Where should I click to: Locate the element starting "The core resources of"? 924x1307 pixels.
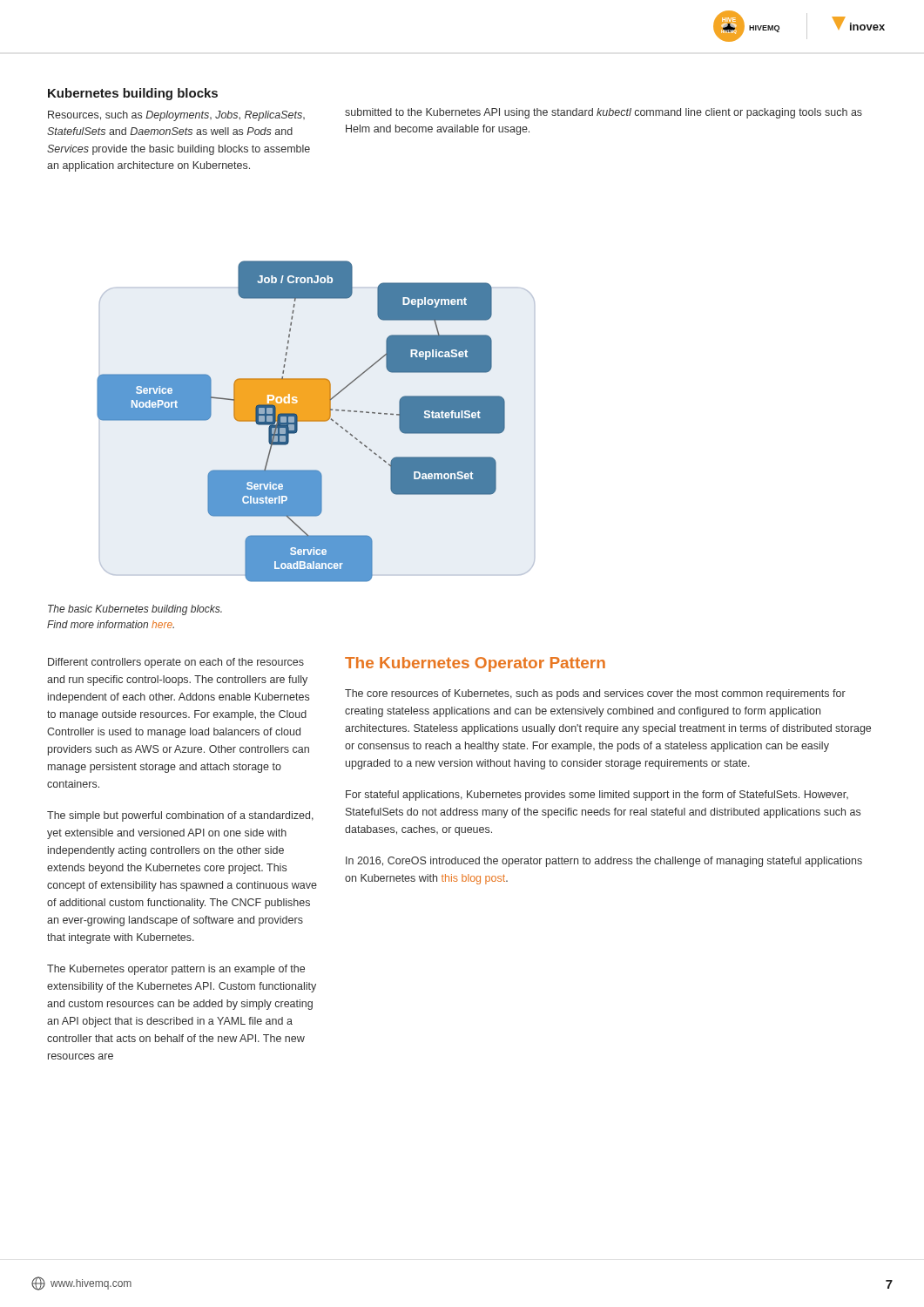coord(608,728)
